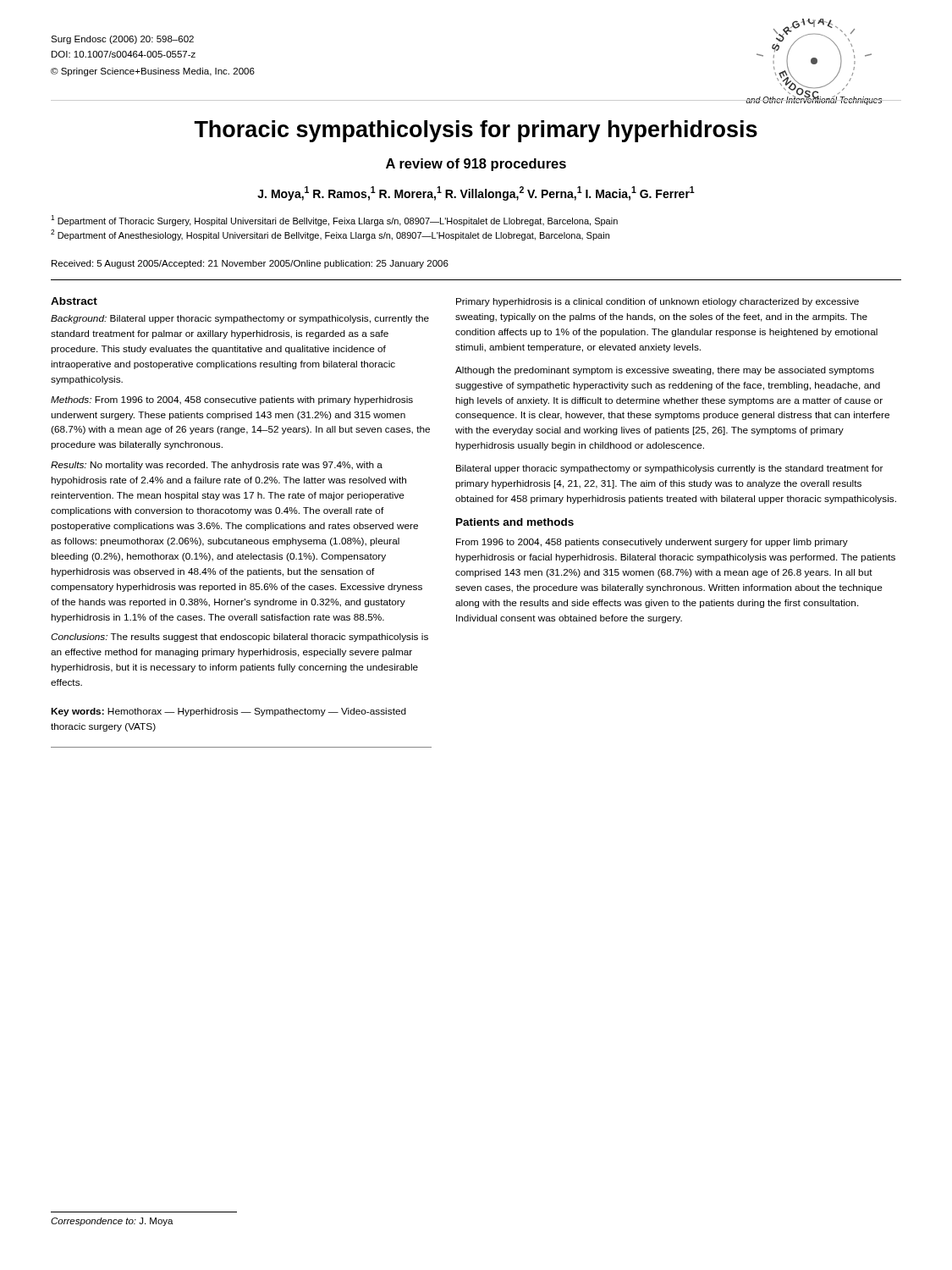Locate the title that reads "Thoracic sympathicolysis for primary hyperhidrosis"
The width and height of the screenshot is (952, 1270).
pyautogui.click(x=476, y=130)
